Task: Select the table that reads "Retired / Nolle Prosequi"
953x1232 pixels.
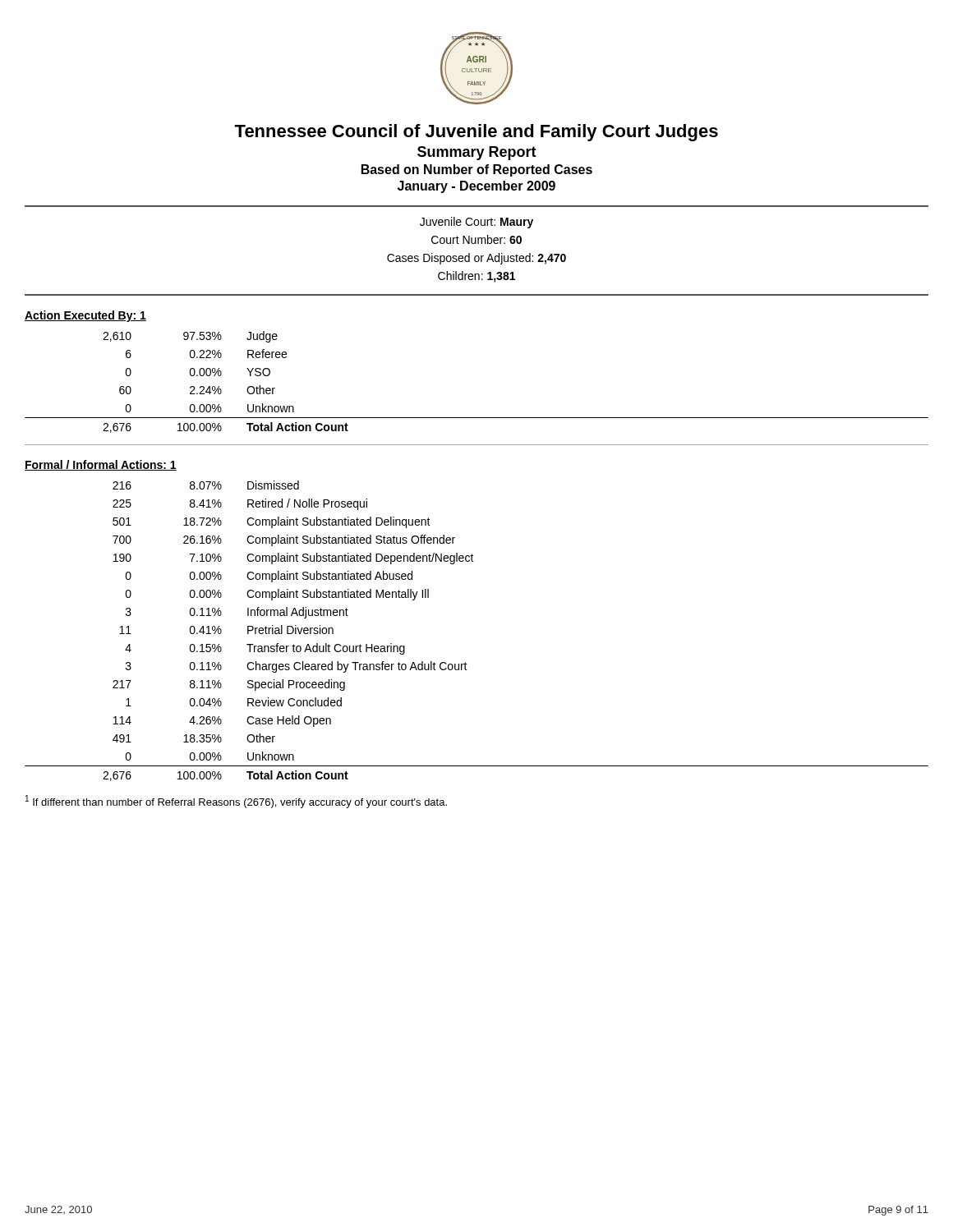Action: 476,630
